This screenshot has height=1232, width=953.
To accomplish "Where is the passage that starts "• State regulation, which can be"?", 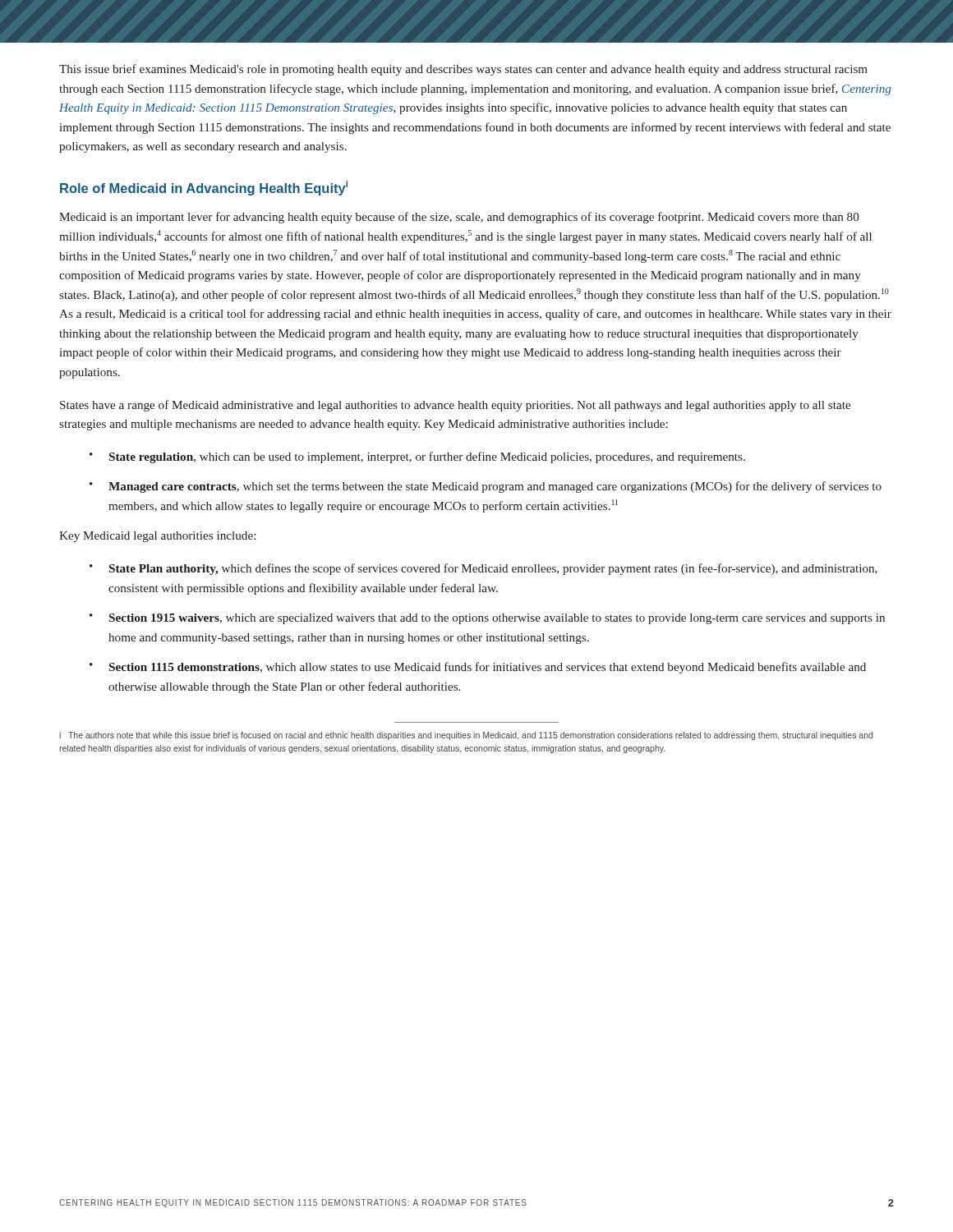I will pos(417,456).
